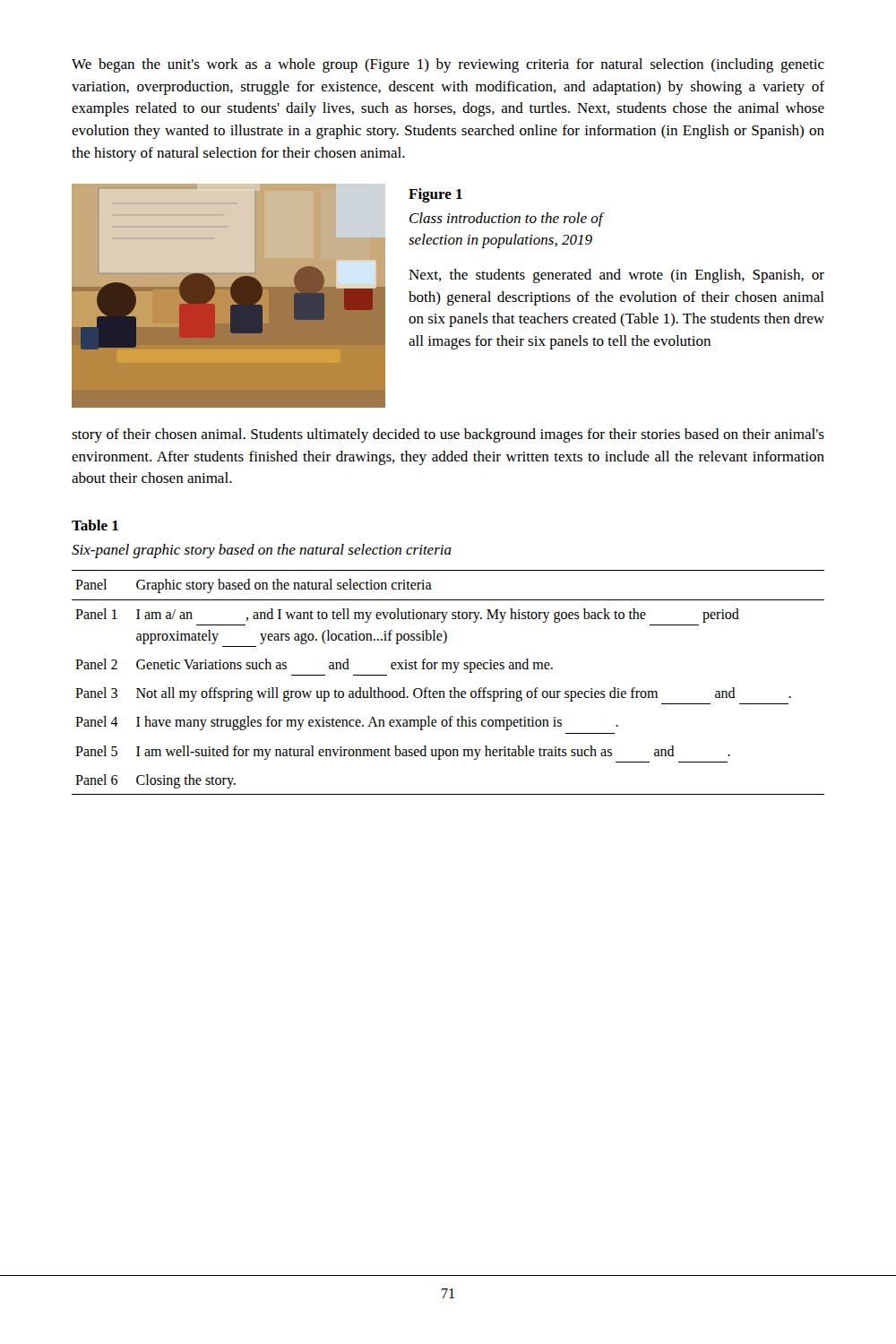896x1344 pixels.
Task: Find the caption on this page that starts "Figure 1 Class introduction to the"
Action: (435, 195)
